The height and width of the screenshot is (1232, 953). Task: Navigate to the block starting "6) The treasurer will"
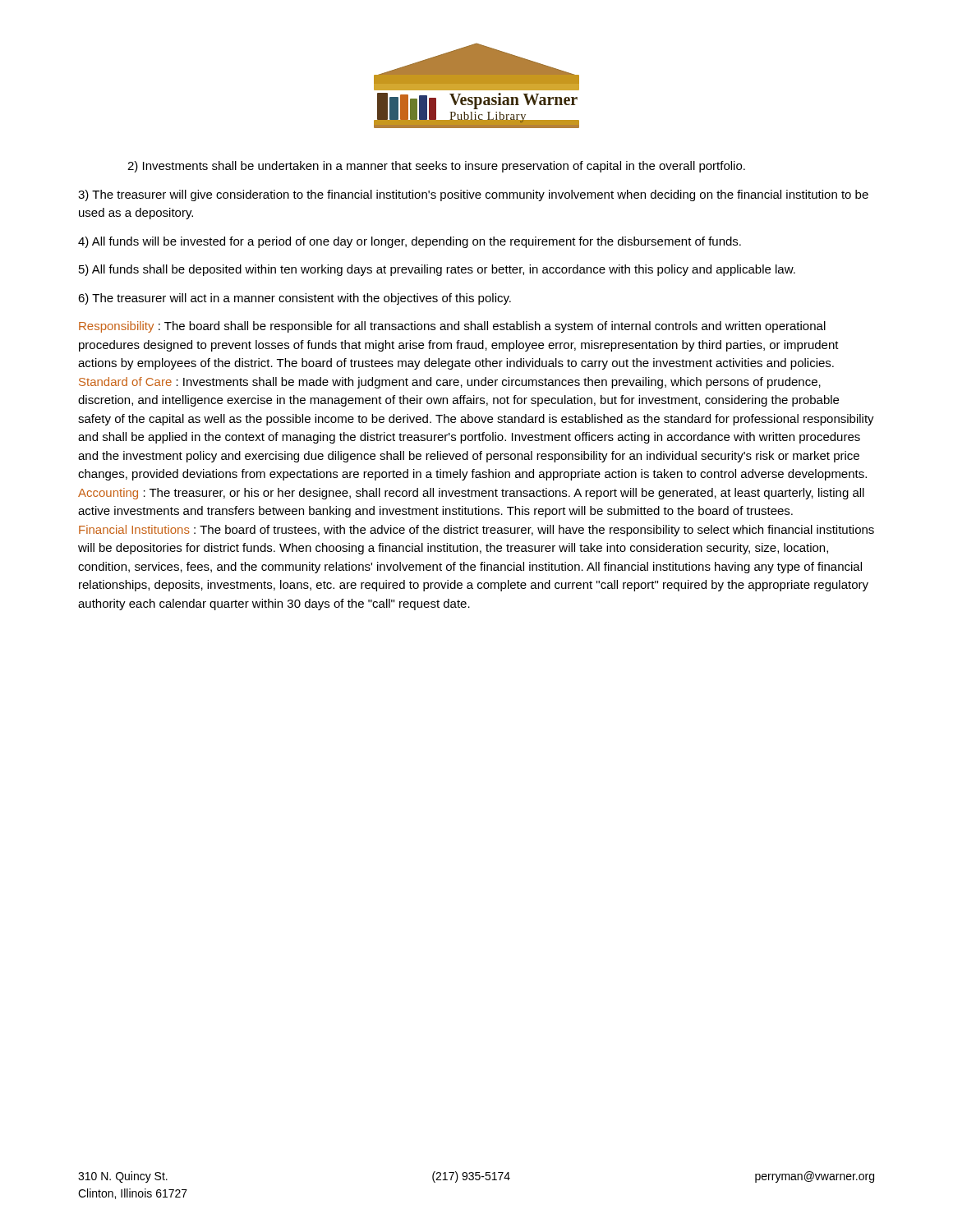[x=295, y=297]
